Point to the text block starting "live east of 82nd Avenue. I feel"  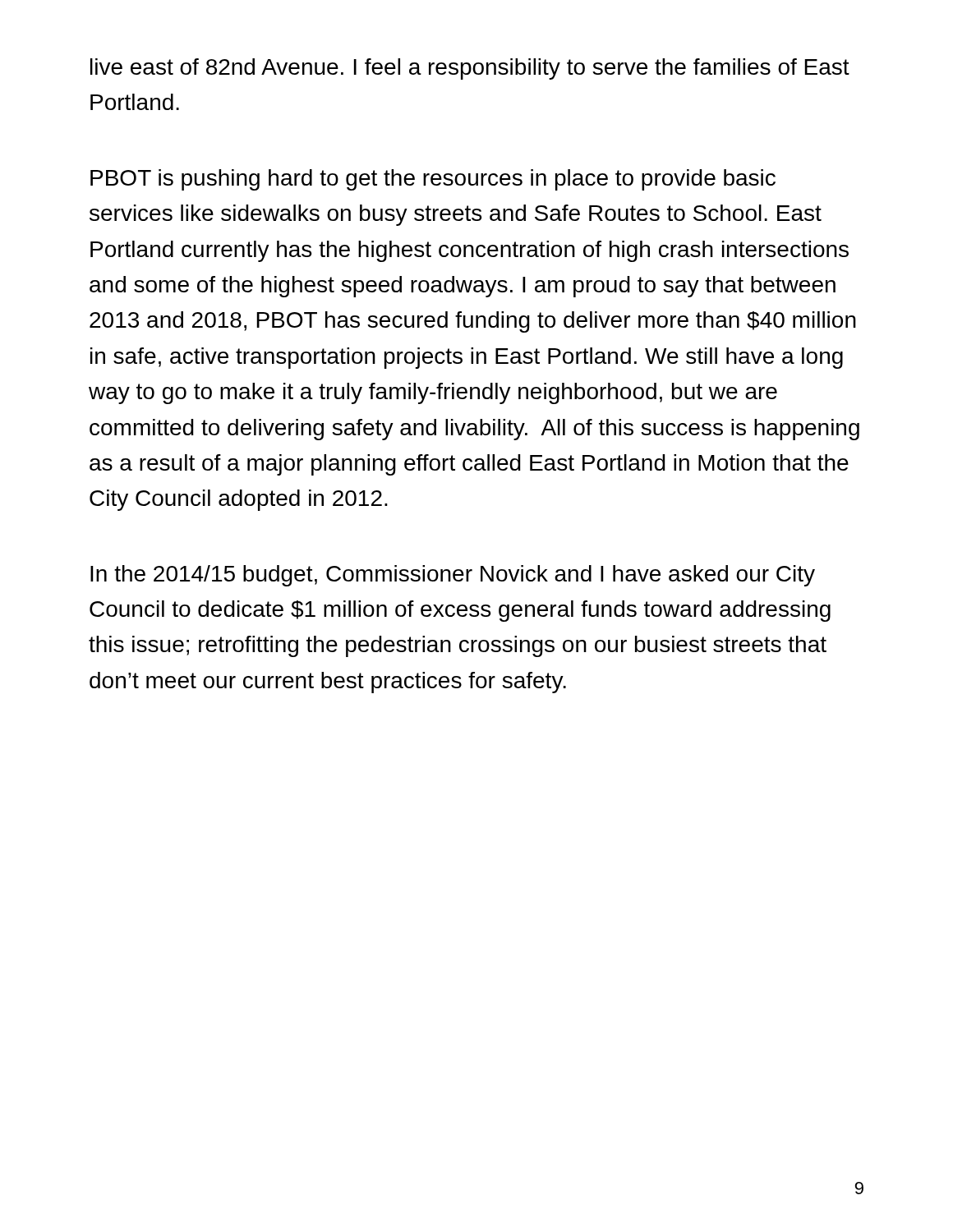click(x=469, y=85)
